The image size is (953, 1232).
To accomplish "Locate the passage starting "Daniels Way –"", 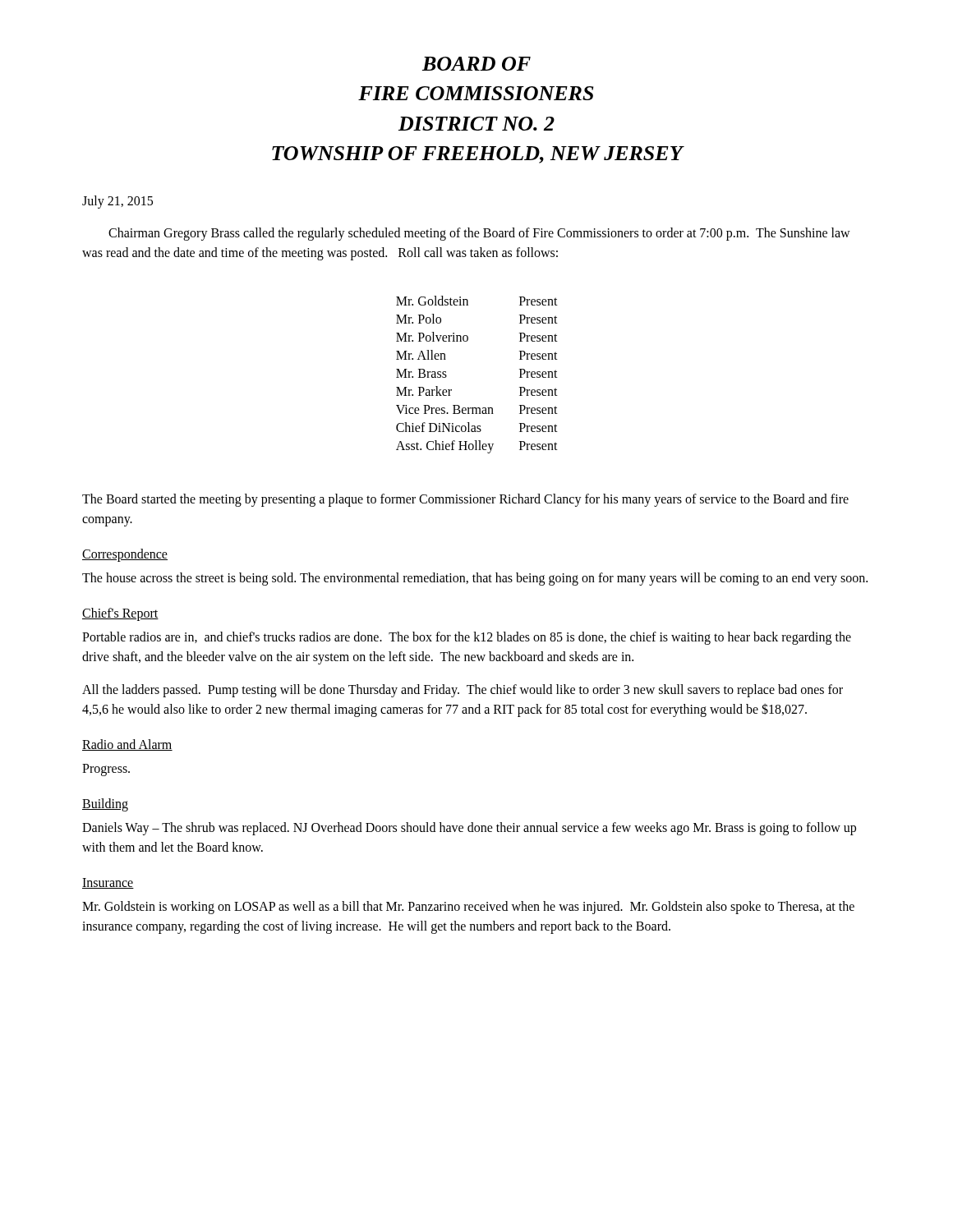I will tap(469, 837).
